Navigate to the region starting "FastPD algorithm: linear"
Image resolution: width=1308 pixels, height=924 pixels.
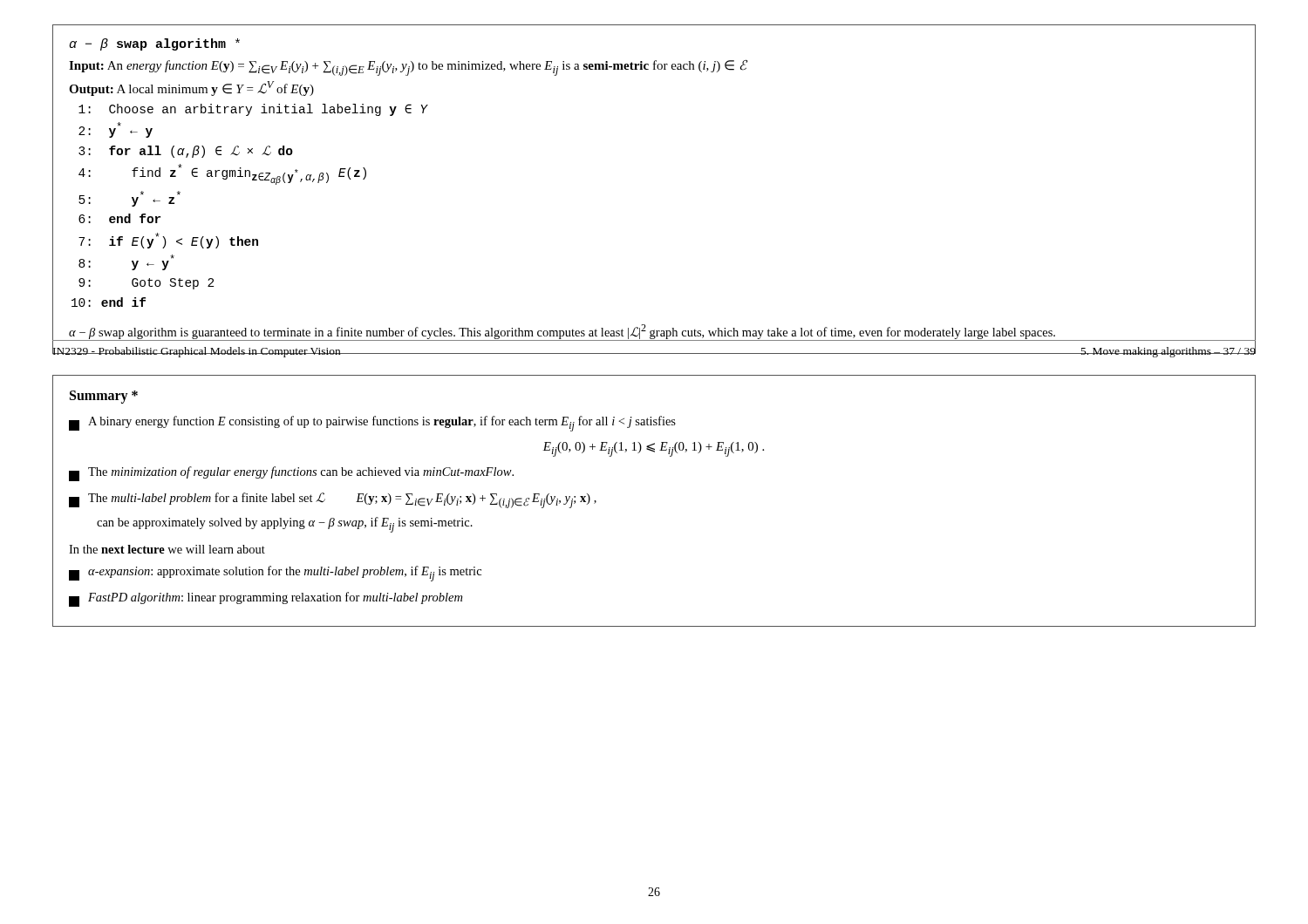[x=266, y=598]
